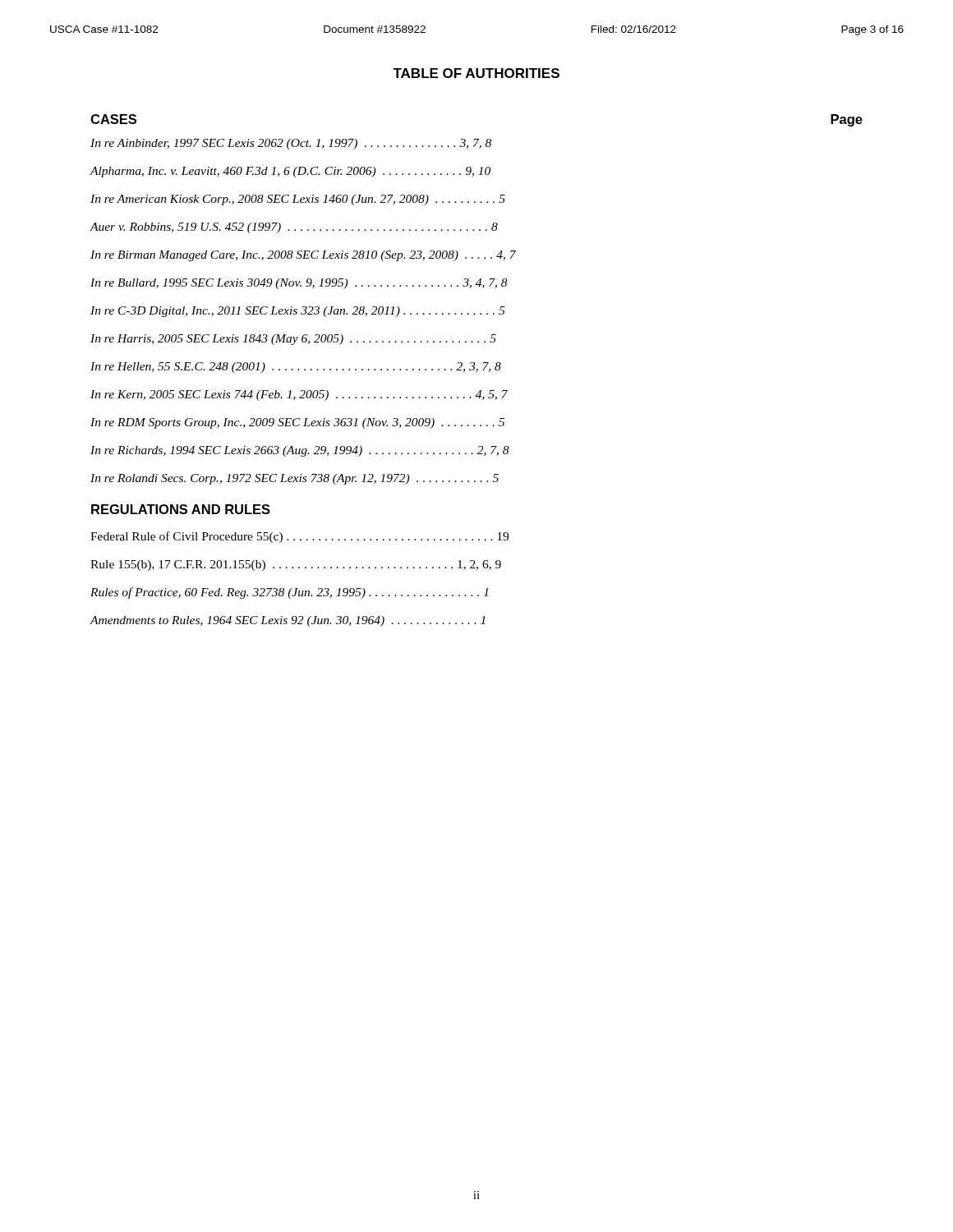953x1232 pixels.
Task: Find the text block starting "Rule 155(b), 17 C.F.R. 201.155(b) ."
Action: click(476, 564)
